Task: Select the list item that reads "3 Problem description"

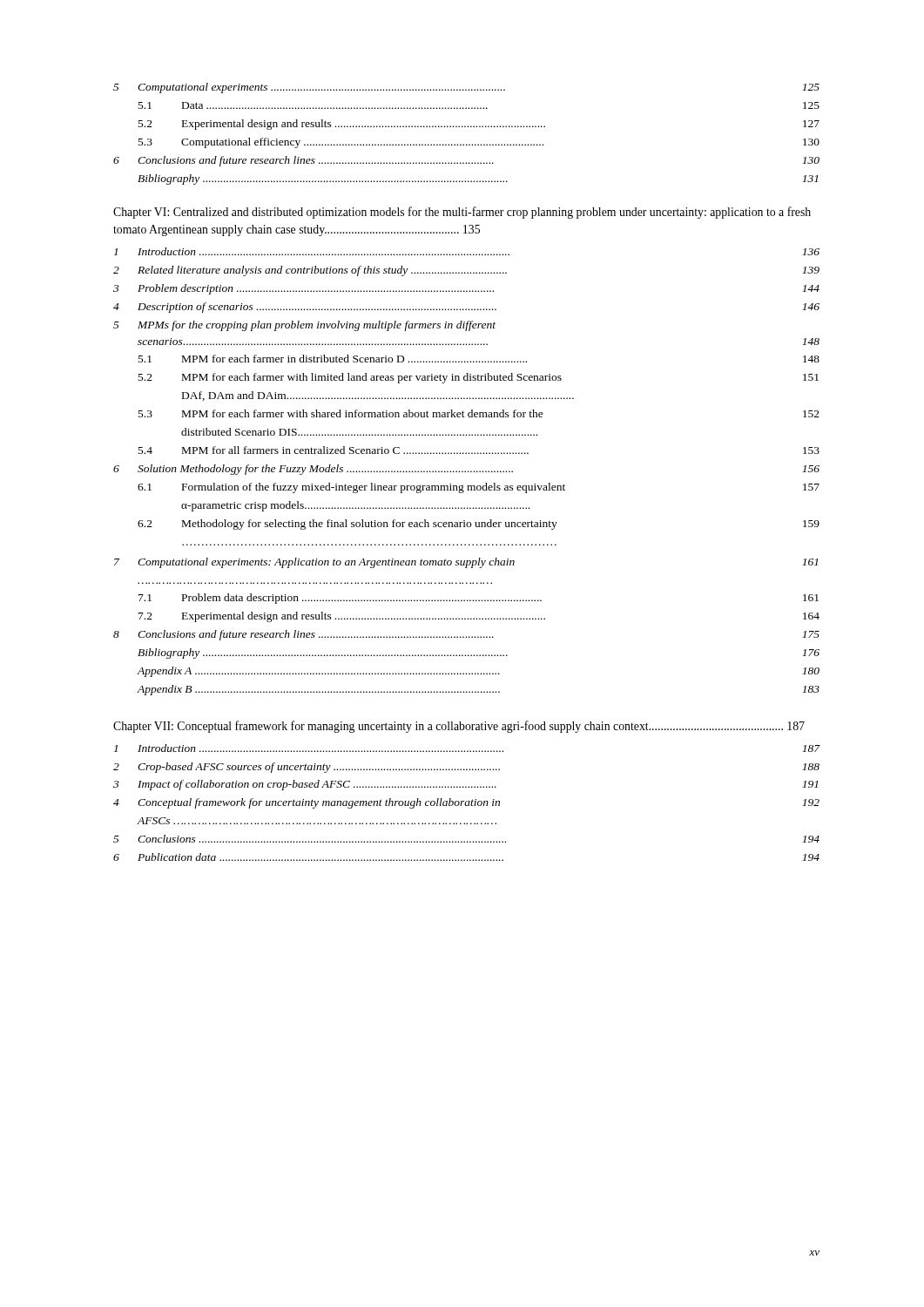Action: pos(466,289)
